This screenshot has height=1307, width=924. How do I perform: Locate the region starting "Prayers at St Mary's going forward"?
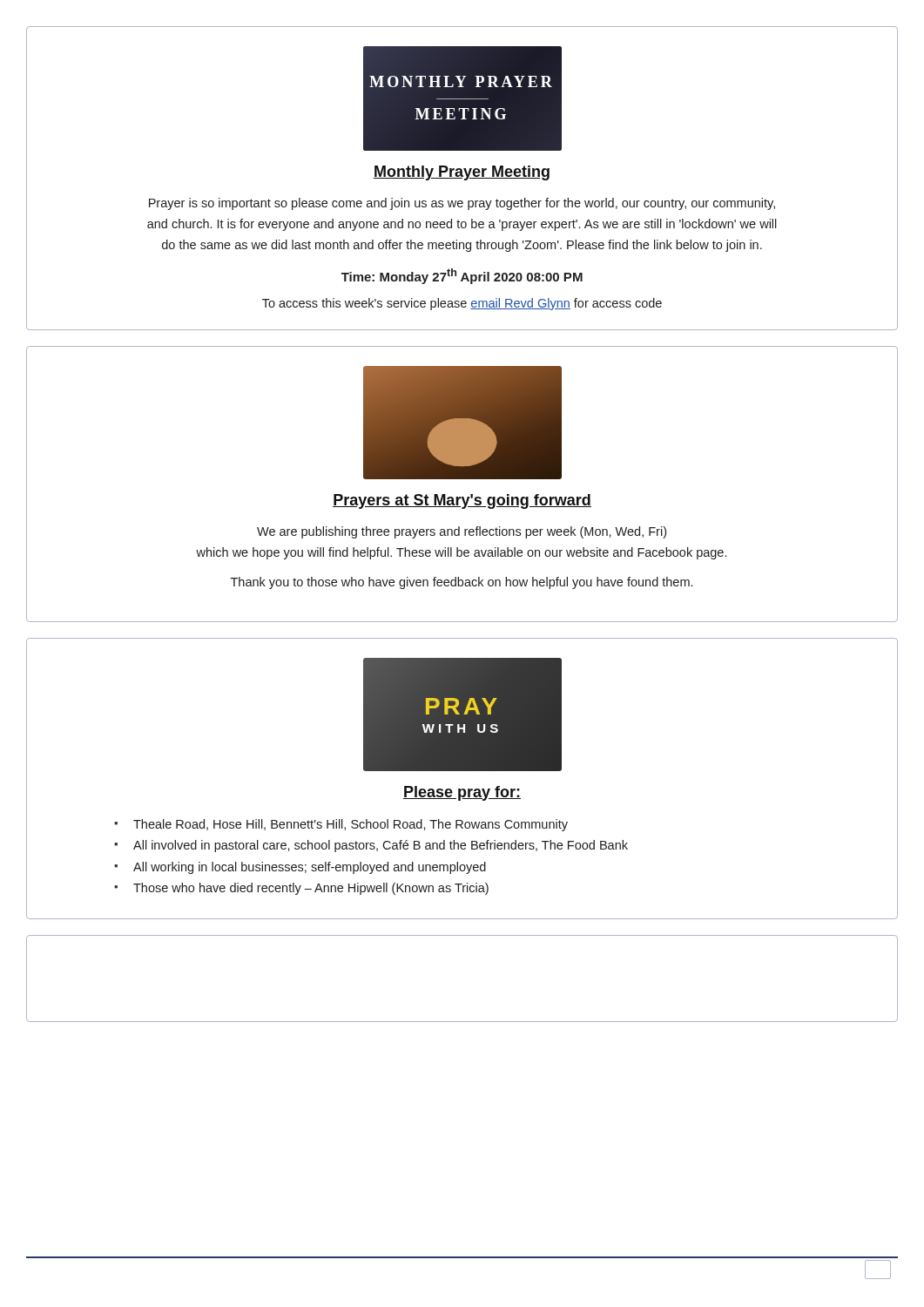[x=462, y=500]
